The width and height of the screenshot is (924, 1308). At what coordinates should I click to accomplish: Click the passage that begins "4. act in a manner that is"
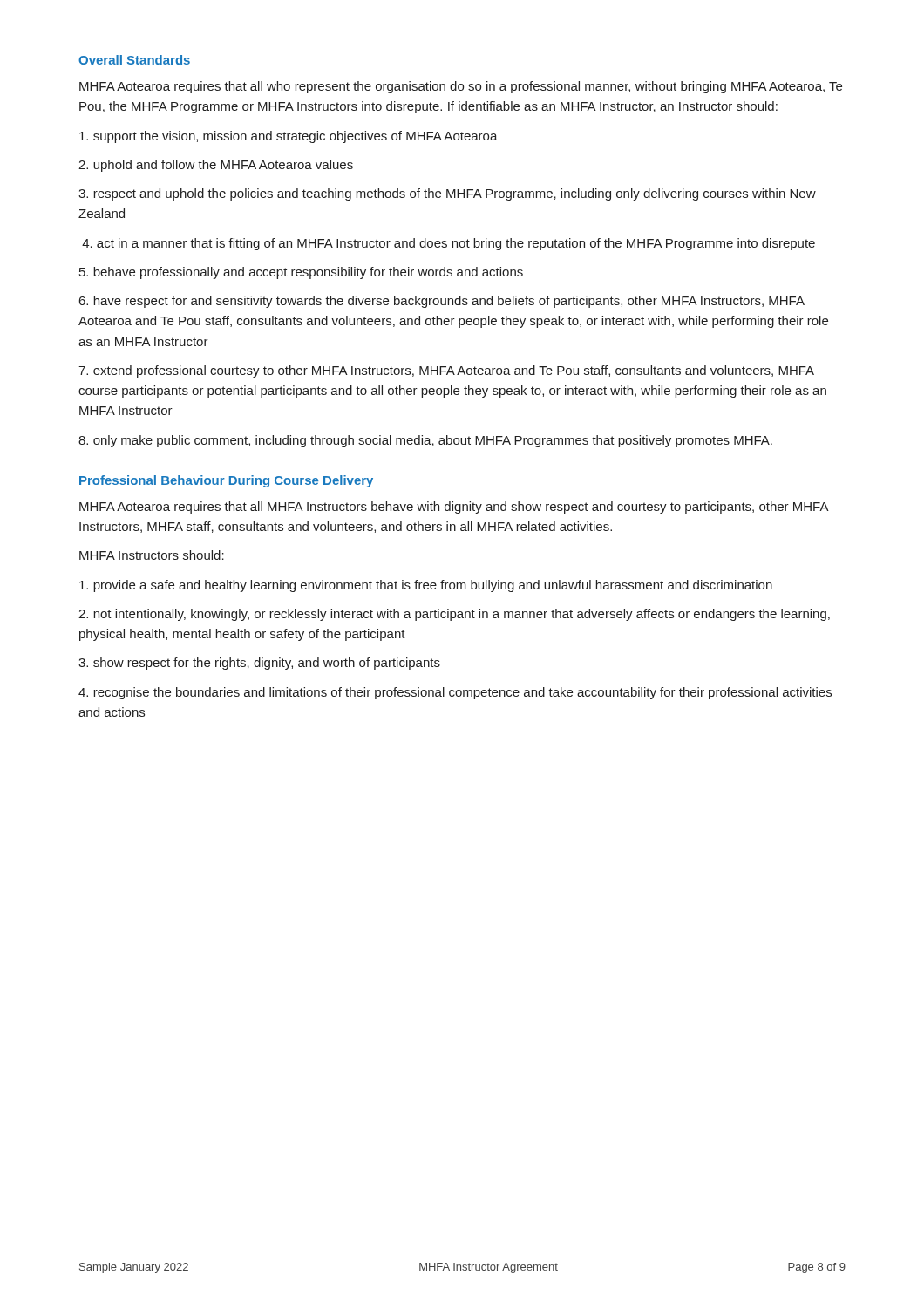click(447, 242)
